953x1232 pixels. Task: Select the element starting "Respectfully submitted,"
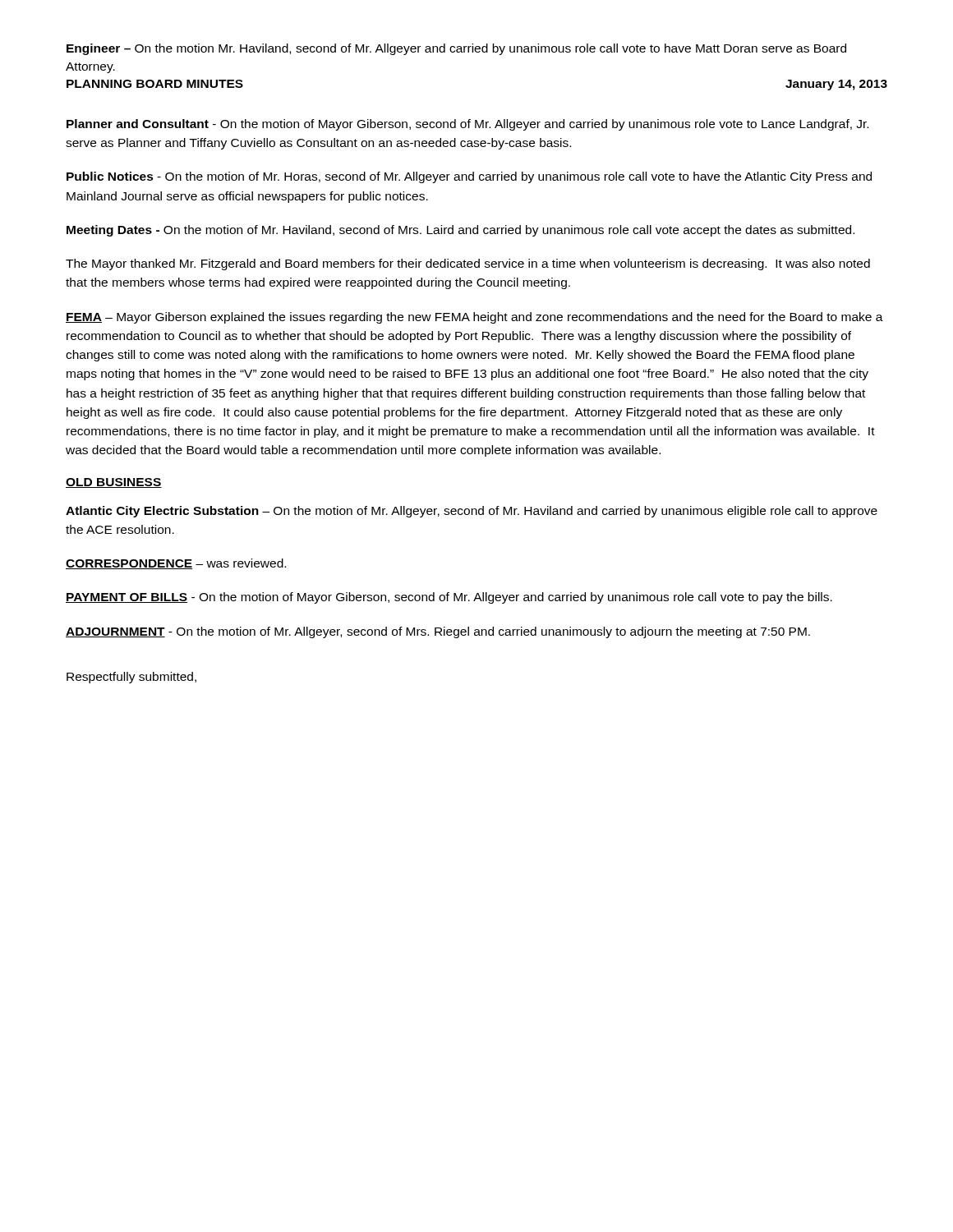pyautogui.click(x=132, y=676)
